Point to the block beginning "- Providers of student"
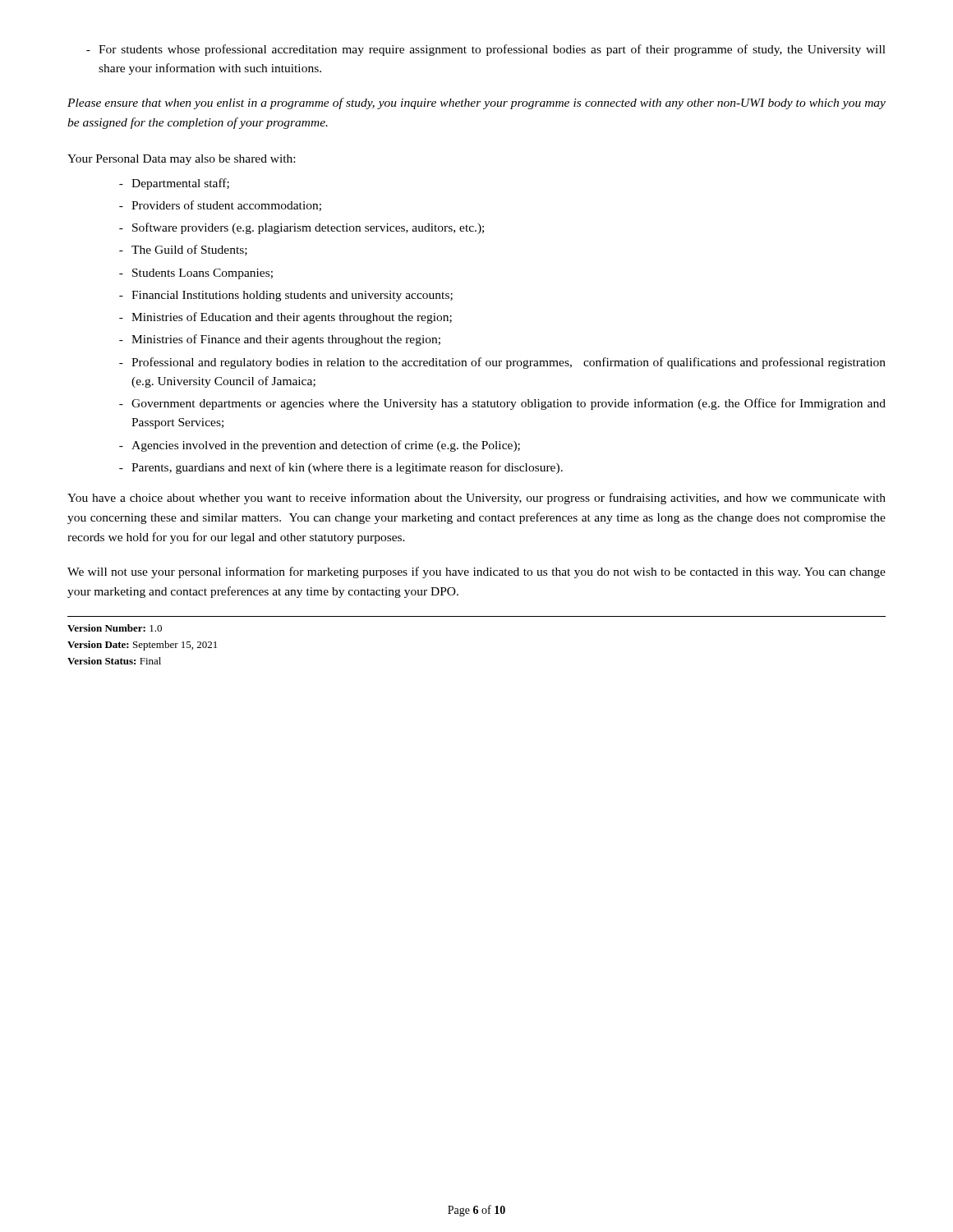Image resolution: width=953 pixels, height=1232 pixels. [220, 206]
